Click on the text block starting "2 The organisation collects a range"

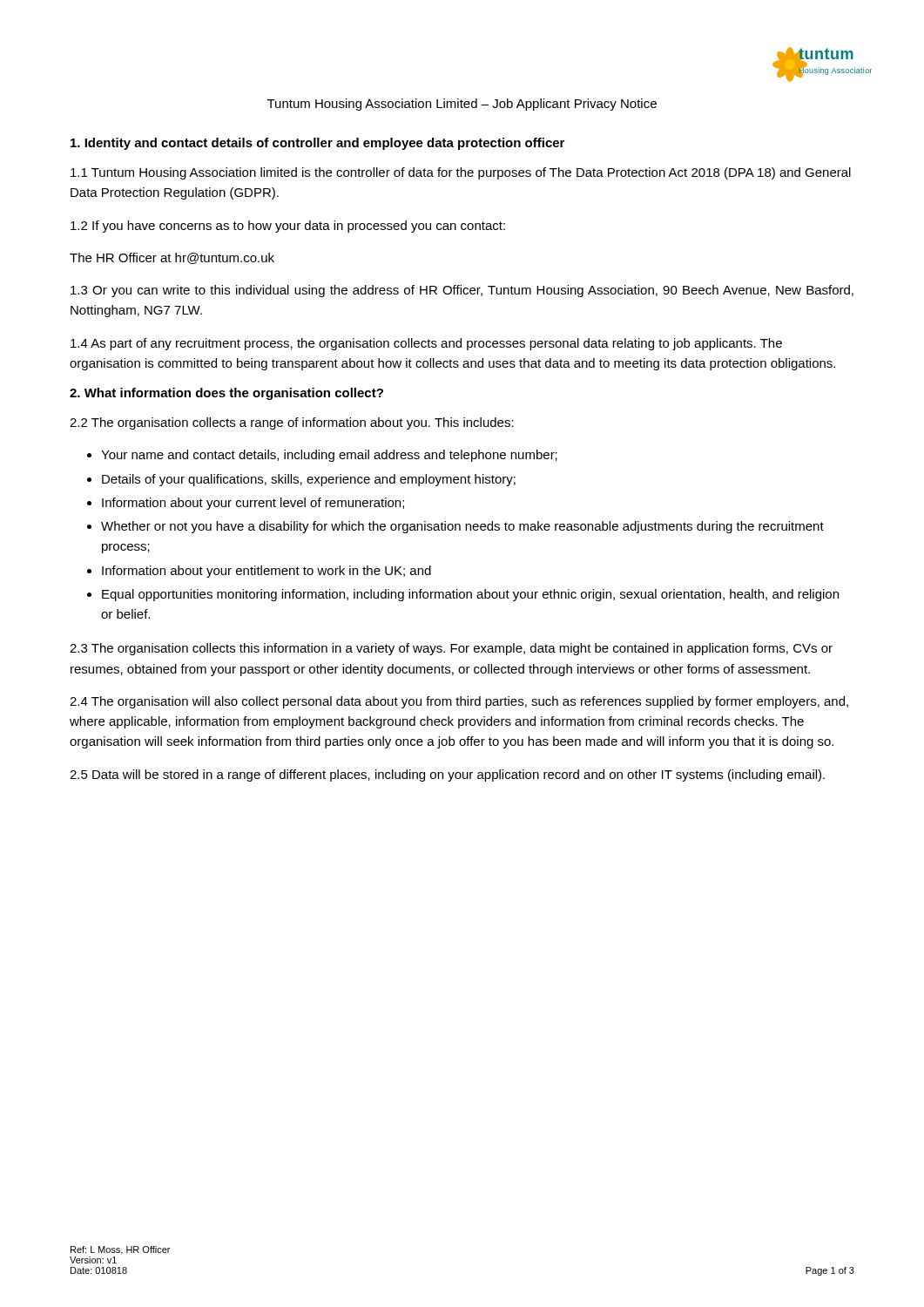pyautogui.click(x=292, y=422)
